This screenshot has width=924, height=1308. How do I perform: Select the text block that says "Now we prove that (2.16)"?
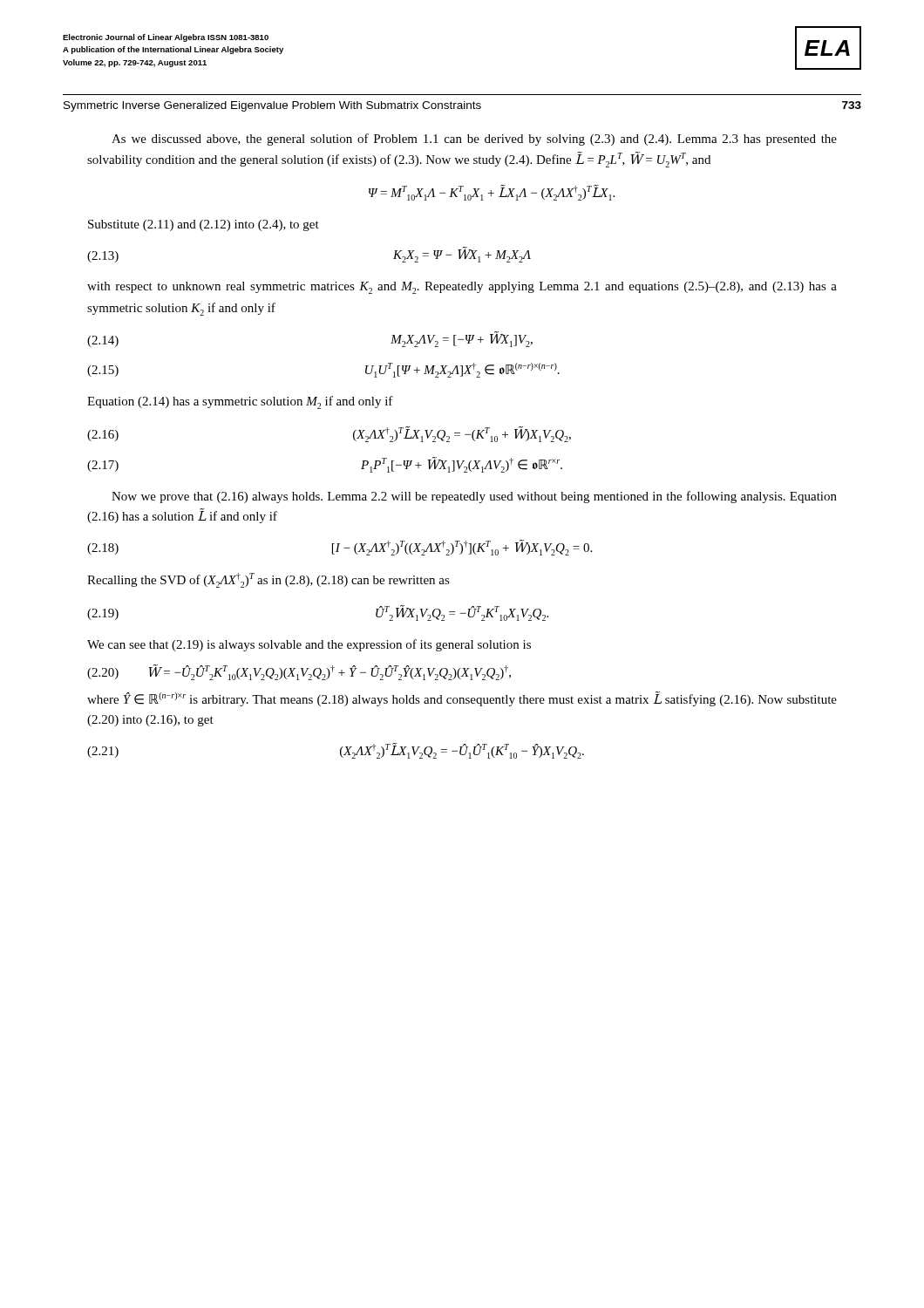462,506
